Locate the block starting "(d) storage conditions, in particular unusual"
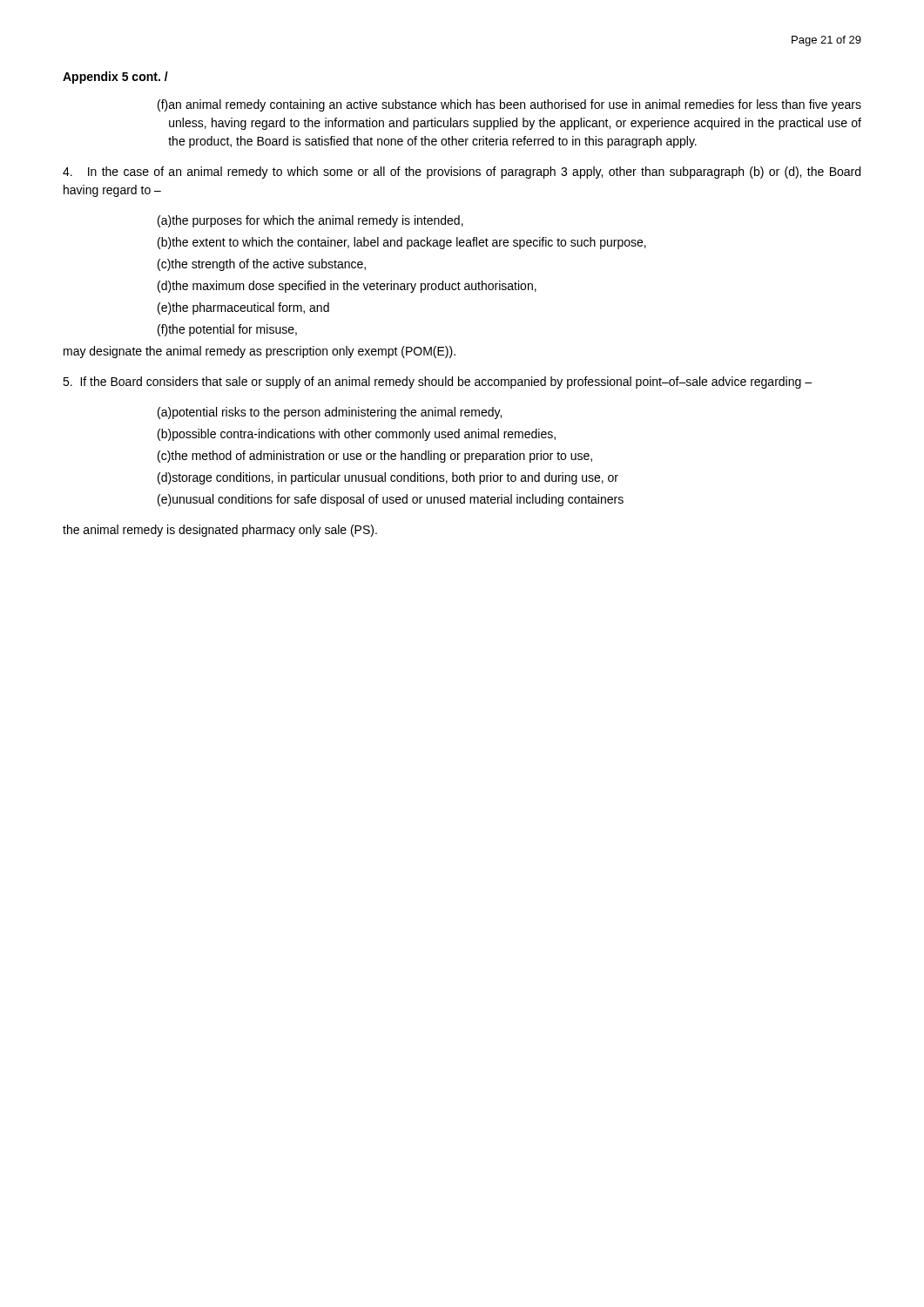924x1307 pixels. tap(486, 478)
